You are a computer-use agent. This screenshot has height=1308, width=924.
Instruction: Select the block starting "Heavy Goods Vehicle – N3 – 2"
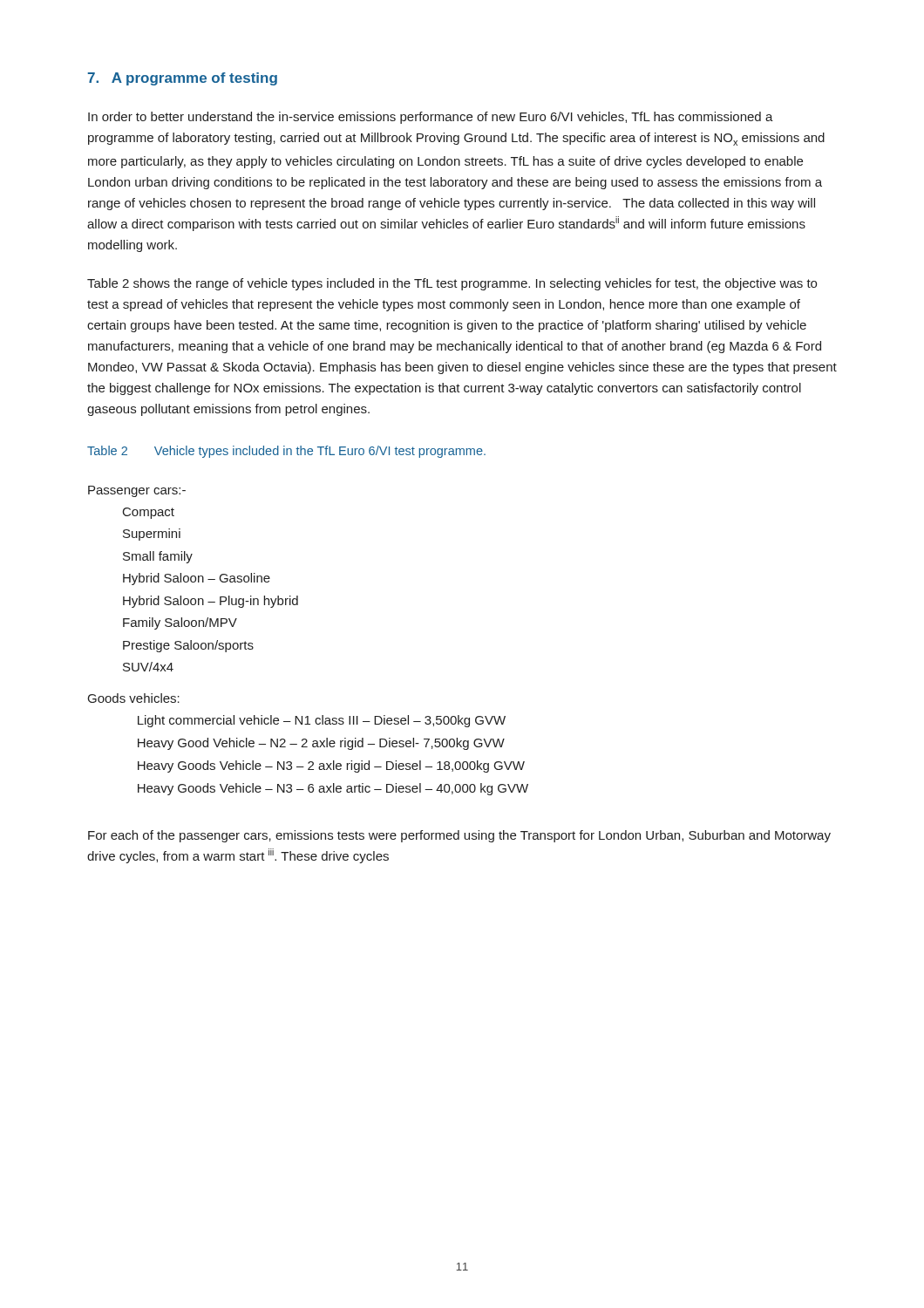click(323, 765)
